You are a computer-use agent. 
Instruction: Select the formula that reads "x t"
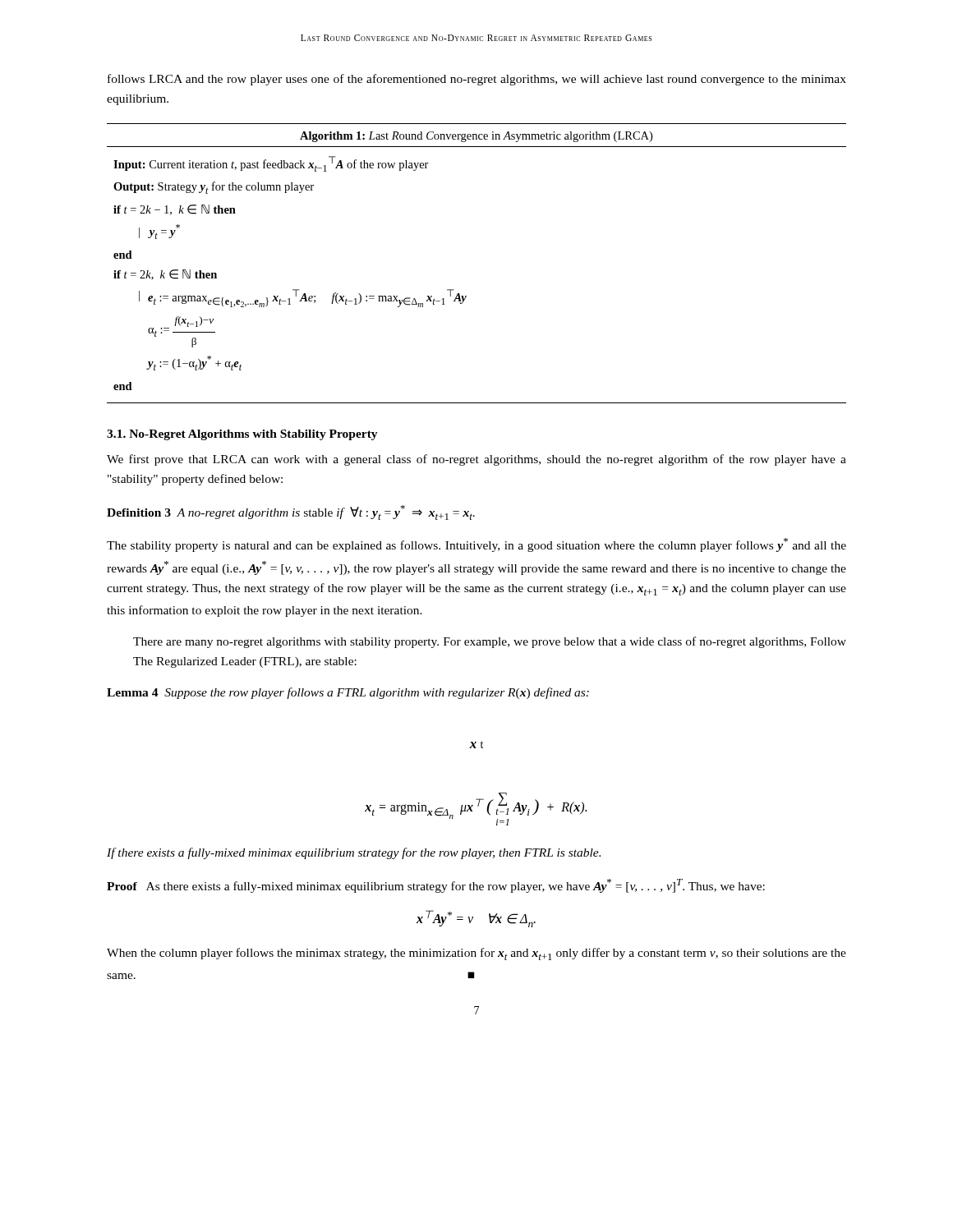coord(476,744)
